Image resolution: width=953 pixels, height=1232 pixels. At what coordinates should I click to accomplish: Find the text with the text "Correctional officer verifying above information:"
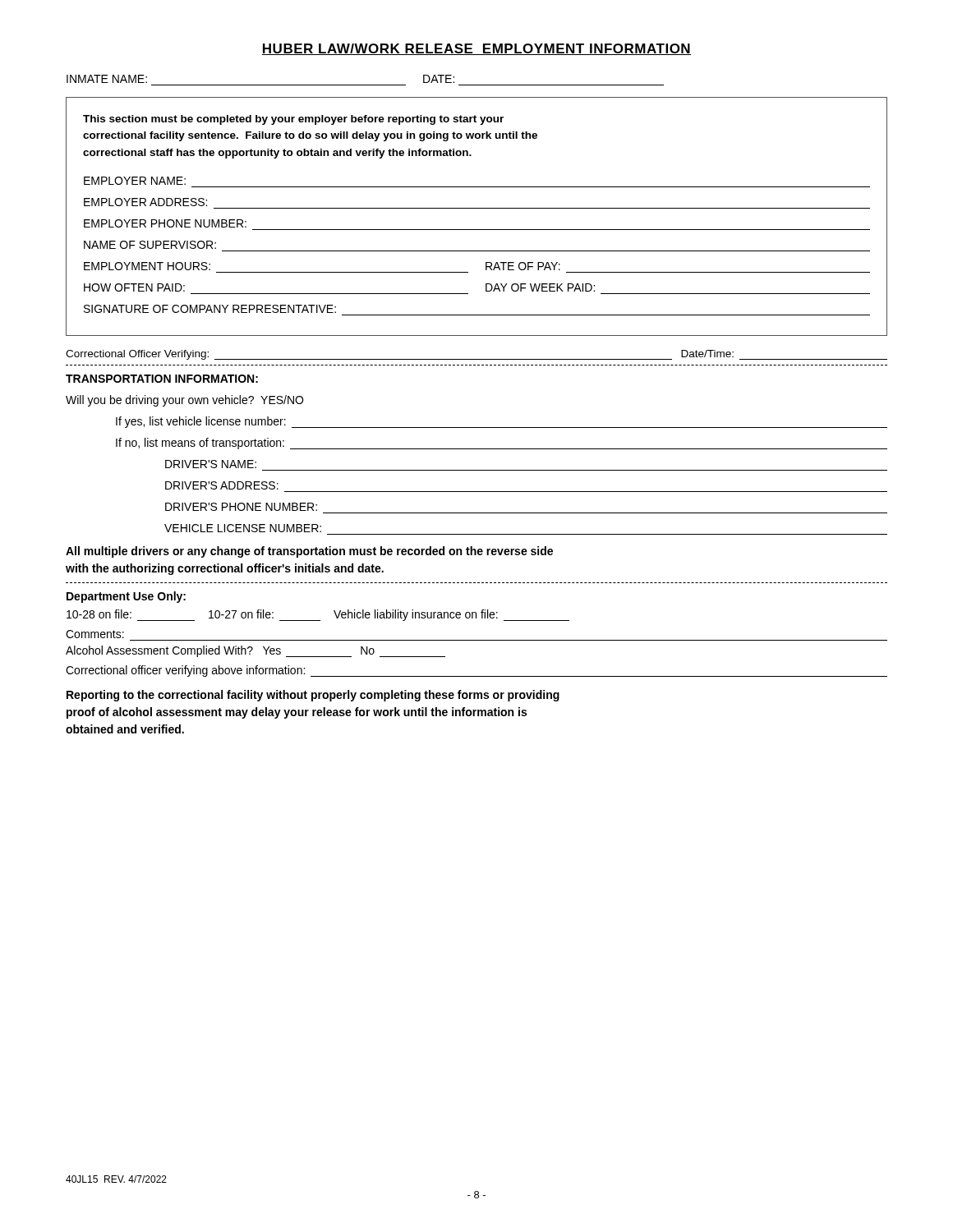click(476, 670)
